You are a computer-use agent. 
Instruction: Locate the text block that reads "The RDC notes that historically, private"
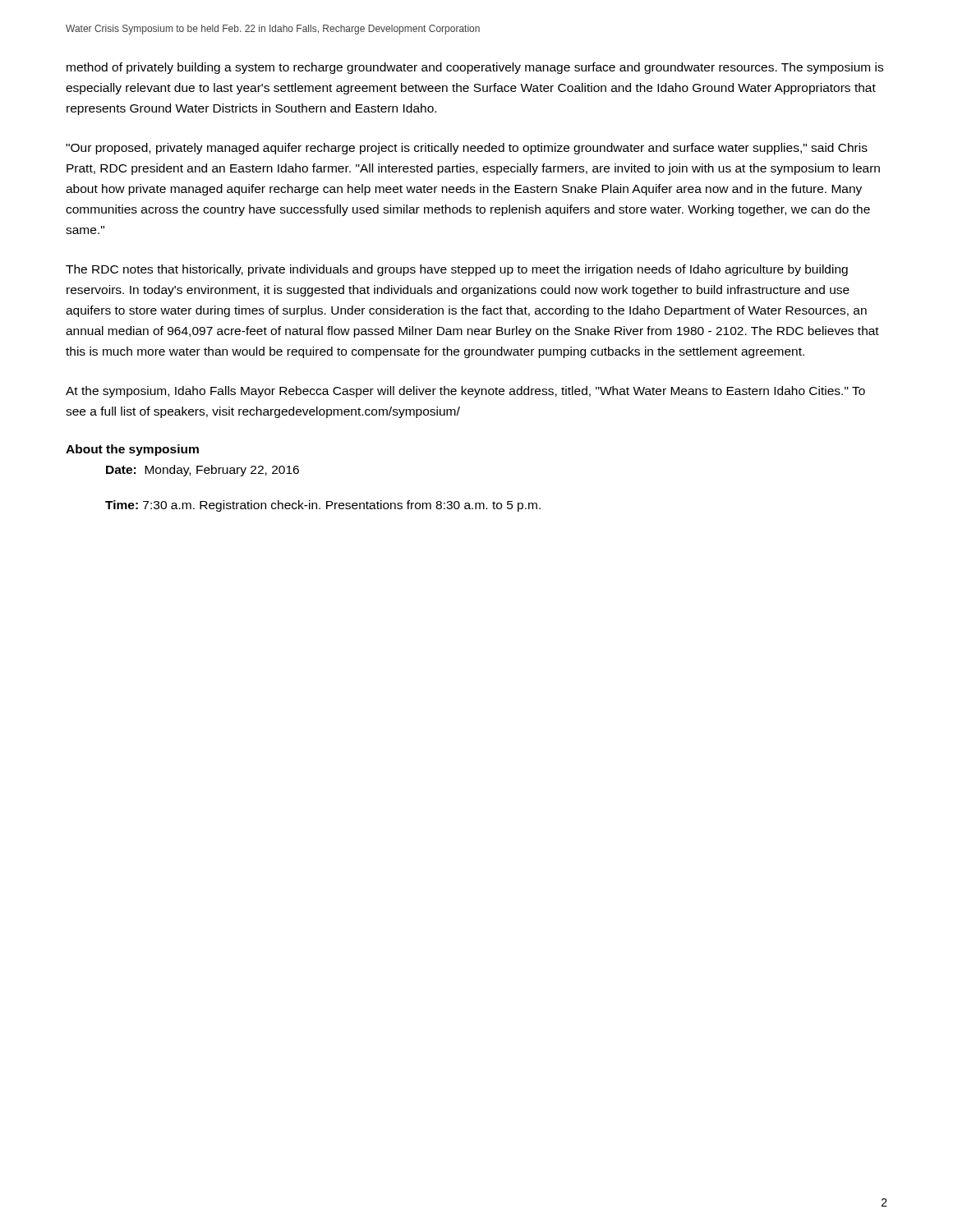(x=472, y=310)
